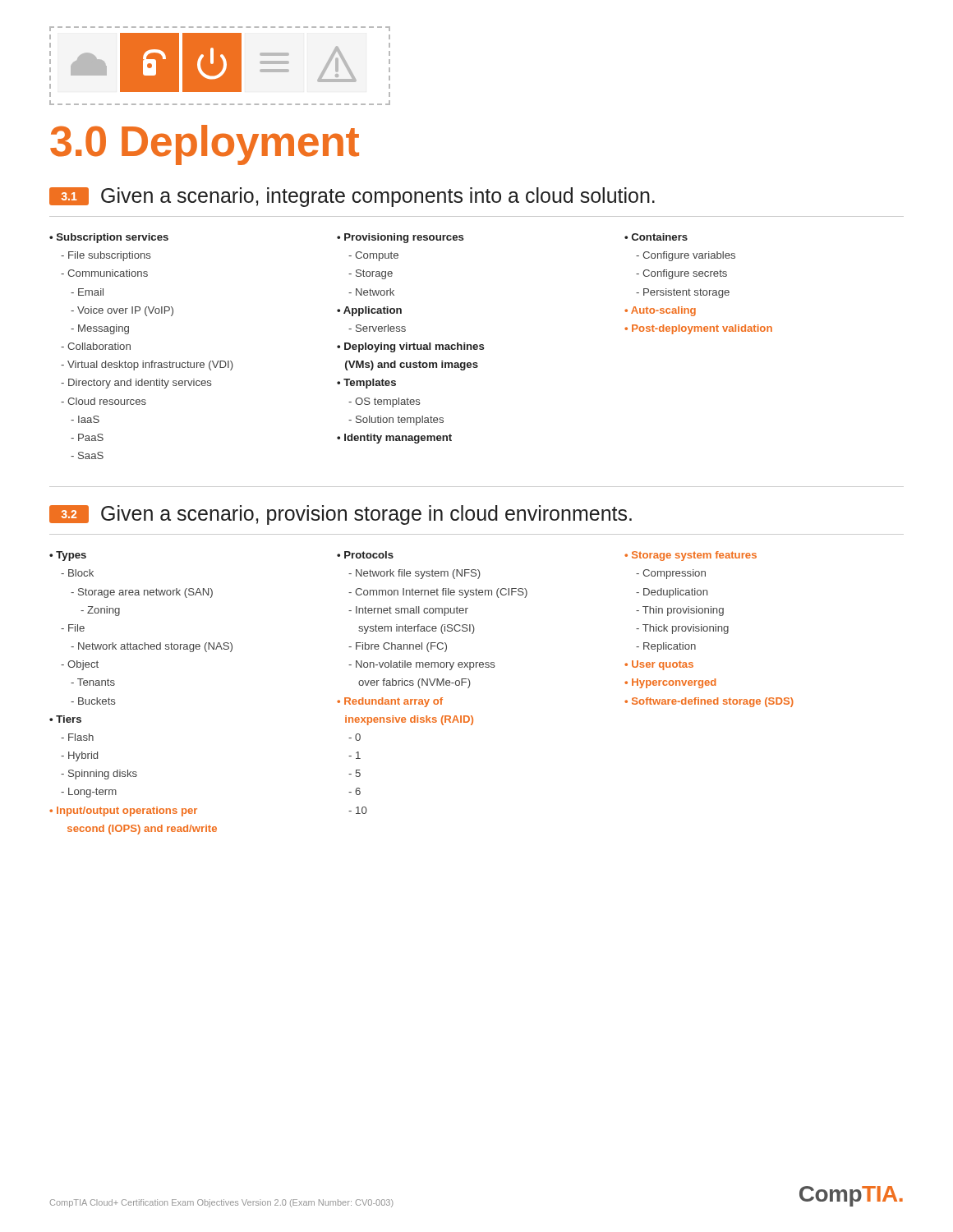This screenshot has width=953, height=1232.
Task: Locate the region starting "• Types - Block - Storage"
Action: pyautogui.click(x=68, y=556)
